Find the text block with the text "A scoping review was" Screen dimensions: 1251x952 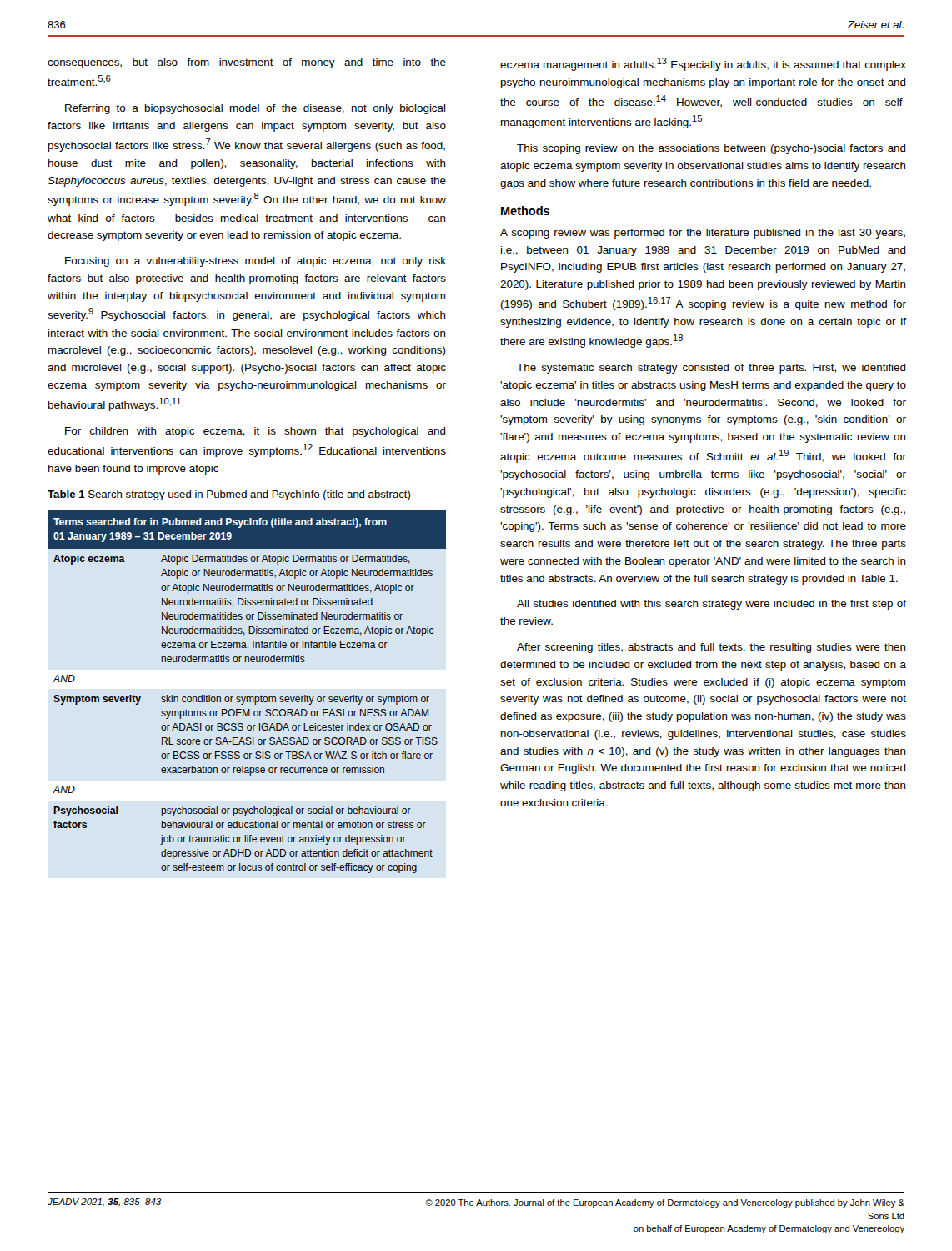coord(703,287)
